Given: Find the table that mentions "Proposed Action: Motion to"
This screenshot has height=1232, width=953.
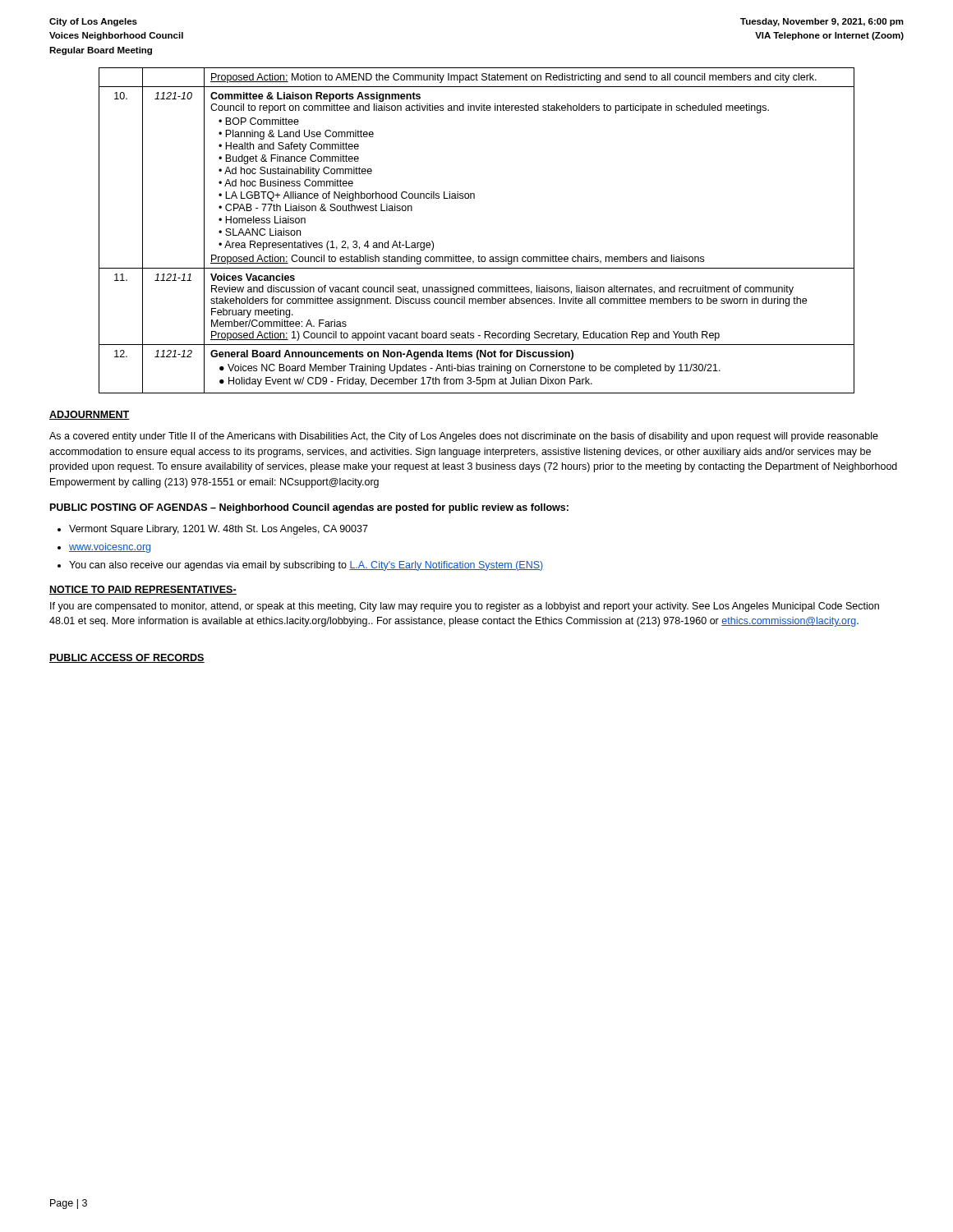Looking at the screenshot, I should (476, 230).
